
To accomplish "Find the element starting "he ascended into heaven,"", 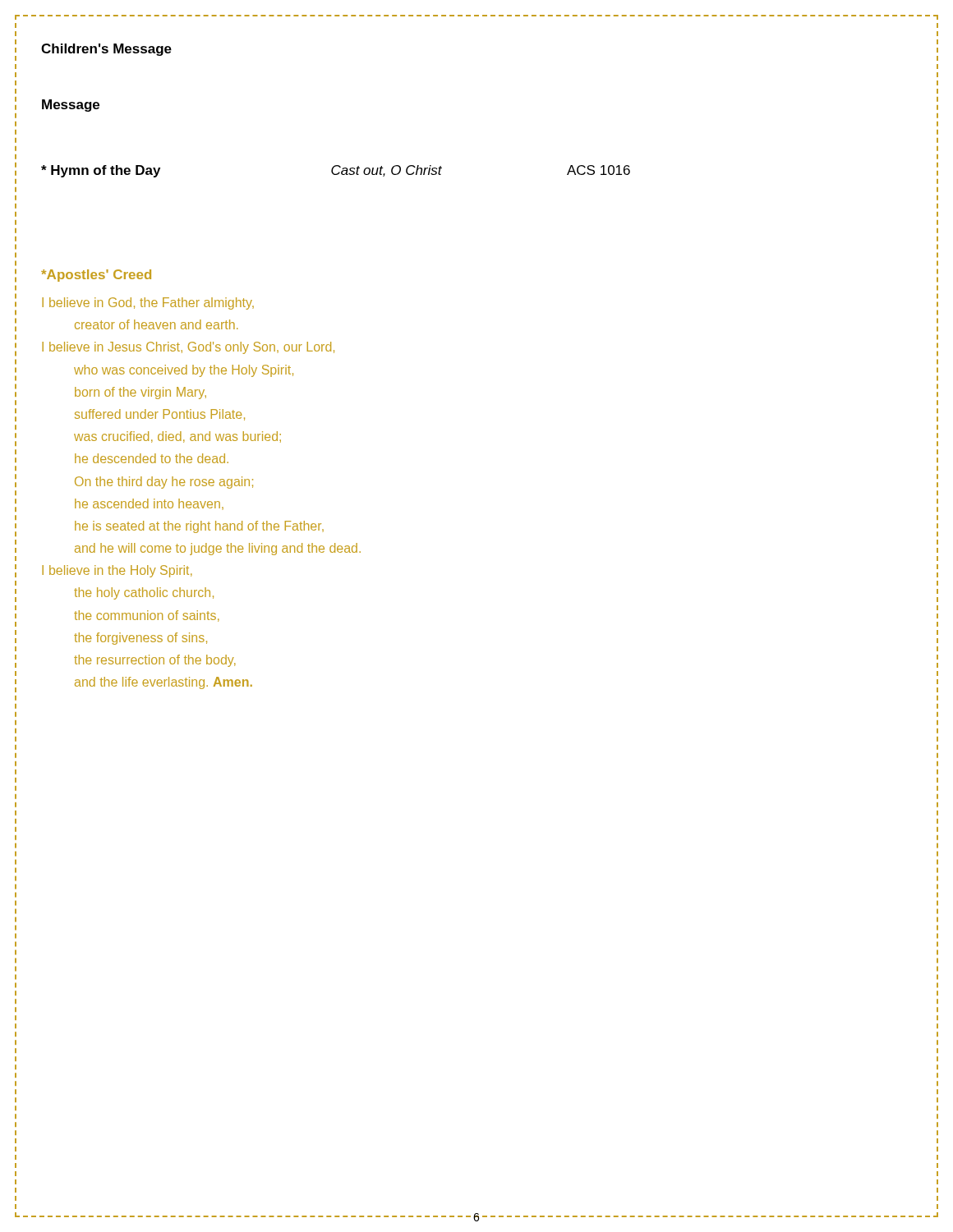I will point(149,504).
